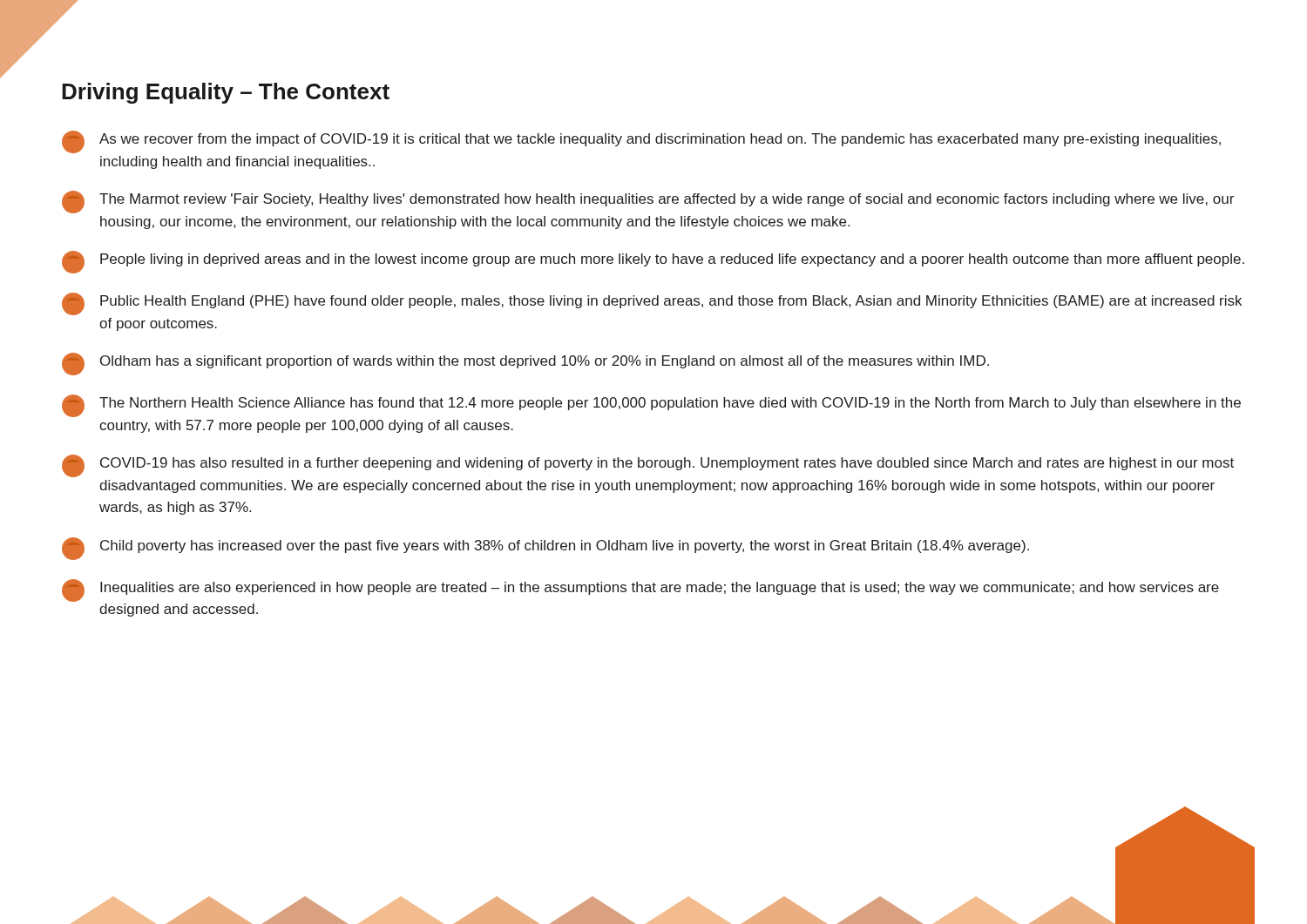The height and width of the screenshot is (924, 1307).
Task: Select the text starting "The Marmot review 'Fair Society, Healthy"
Action: pyautogui.click(x=654, y=210)
